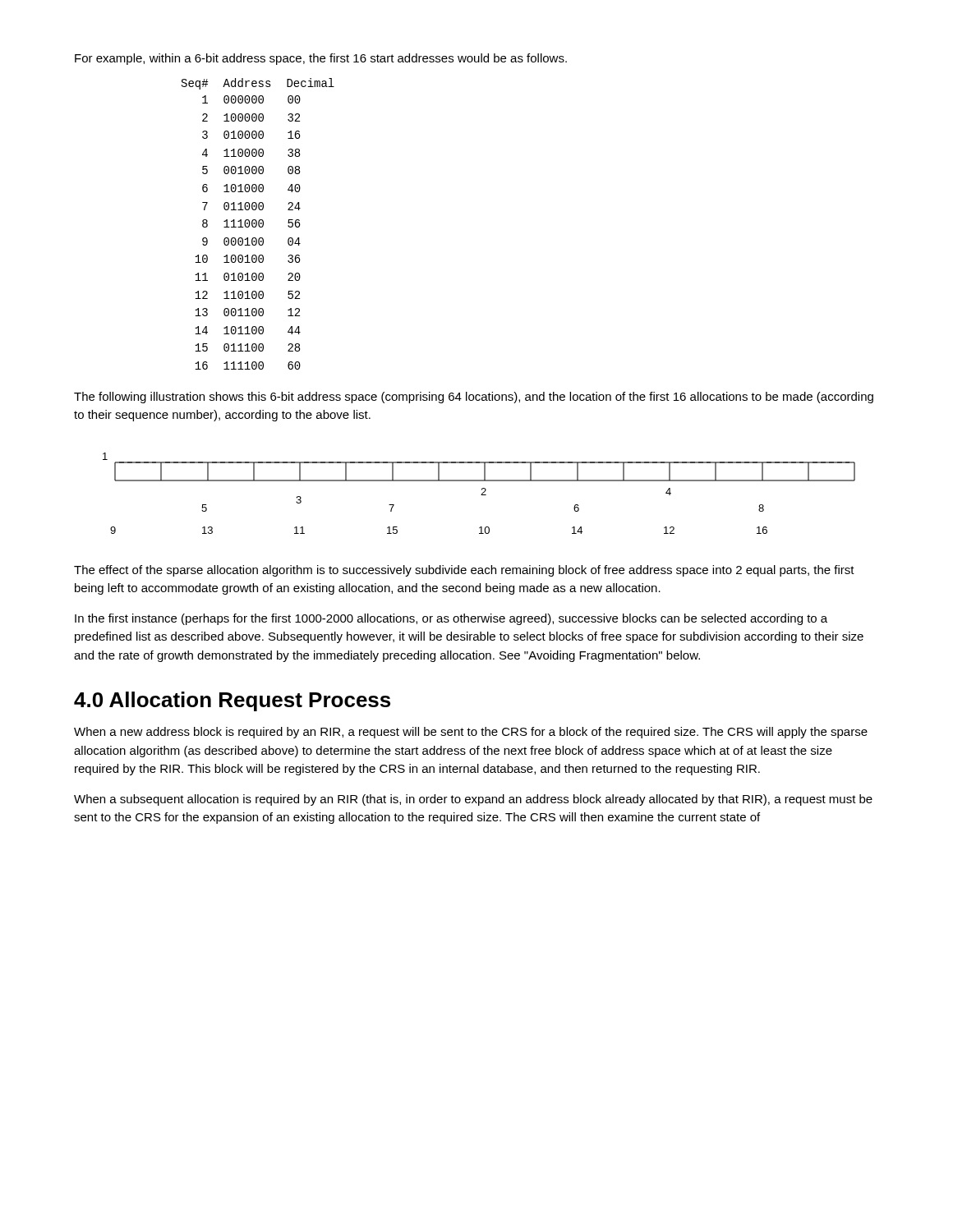Screen dimensions: 1232x953
Task: Point to the block starting "4.0 Allocation Request Process"
Action: 233,700
